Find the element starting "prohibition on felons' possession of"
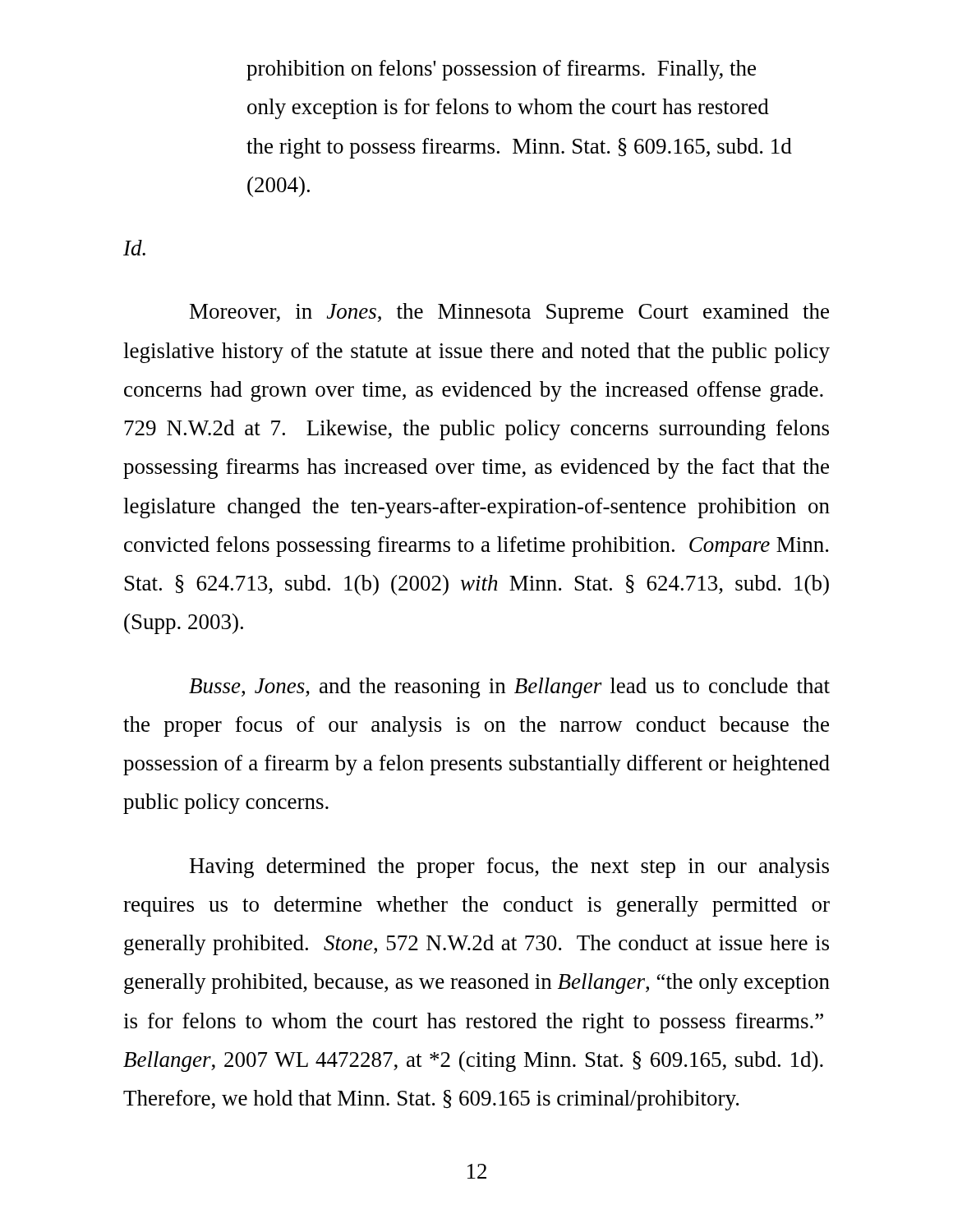This screenshot has width=953, height=1232. [x=538, y=127]
